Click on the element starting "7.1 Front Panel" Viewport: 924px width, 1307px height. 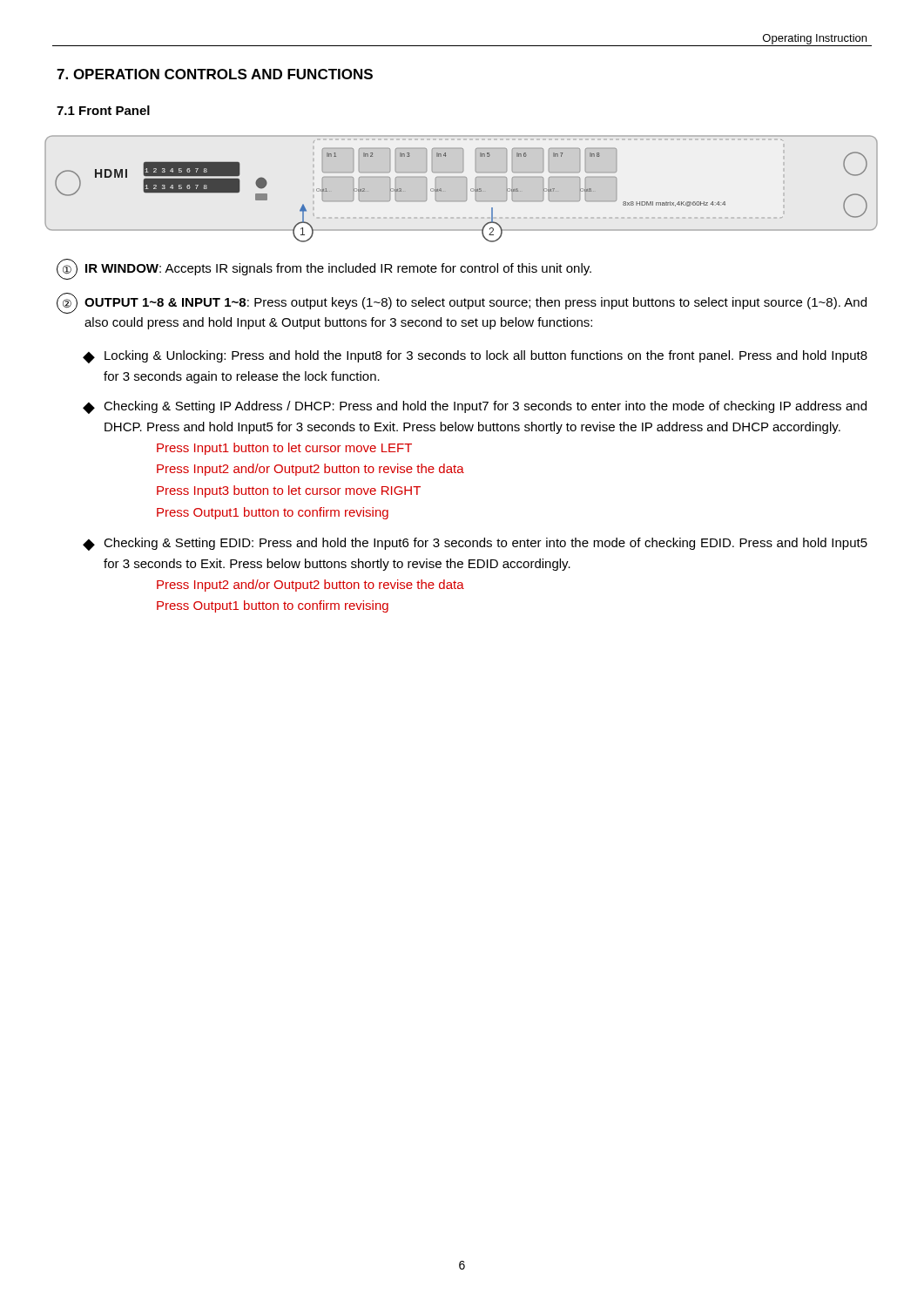point(103,110)
